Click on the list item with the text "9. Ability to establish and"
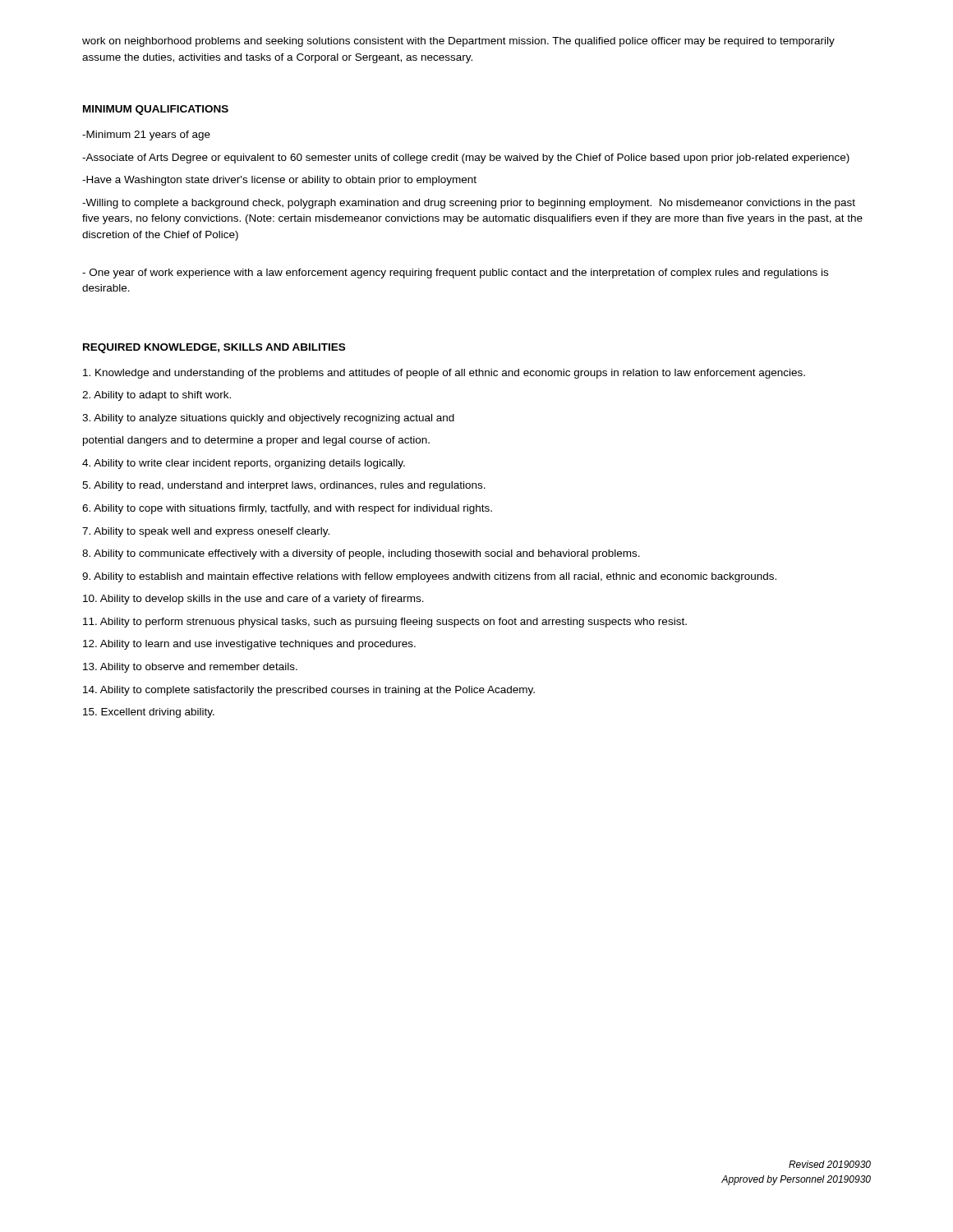Viewport: 953px width, 1232px height. [430, 576]
